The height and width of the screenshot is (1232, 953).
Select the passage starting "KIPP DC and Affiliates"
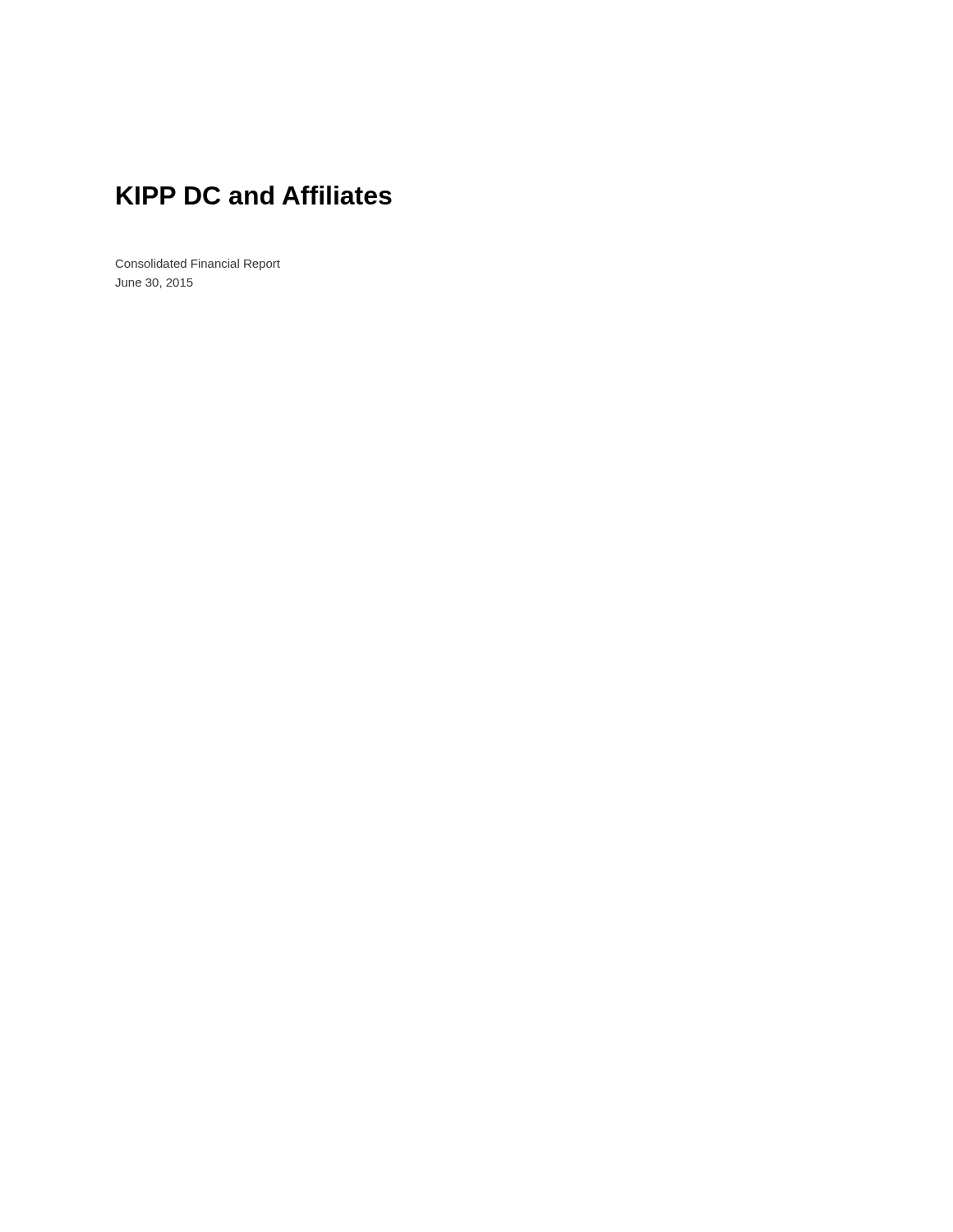[x=254, y=196]
